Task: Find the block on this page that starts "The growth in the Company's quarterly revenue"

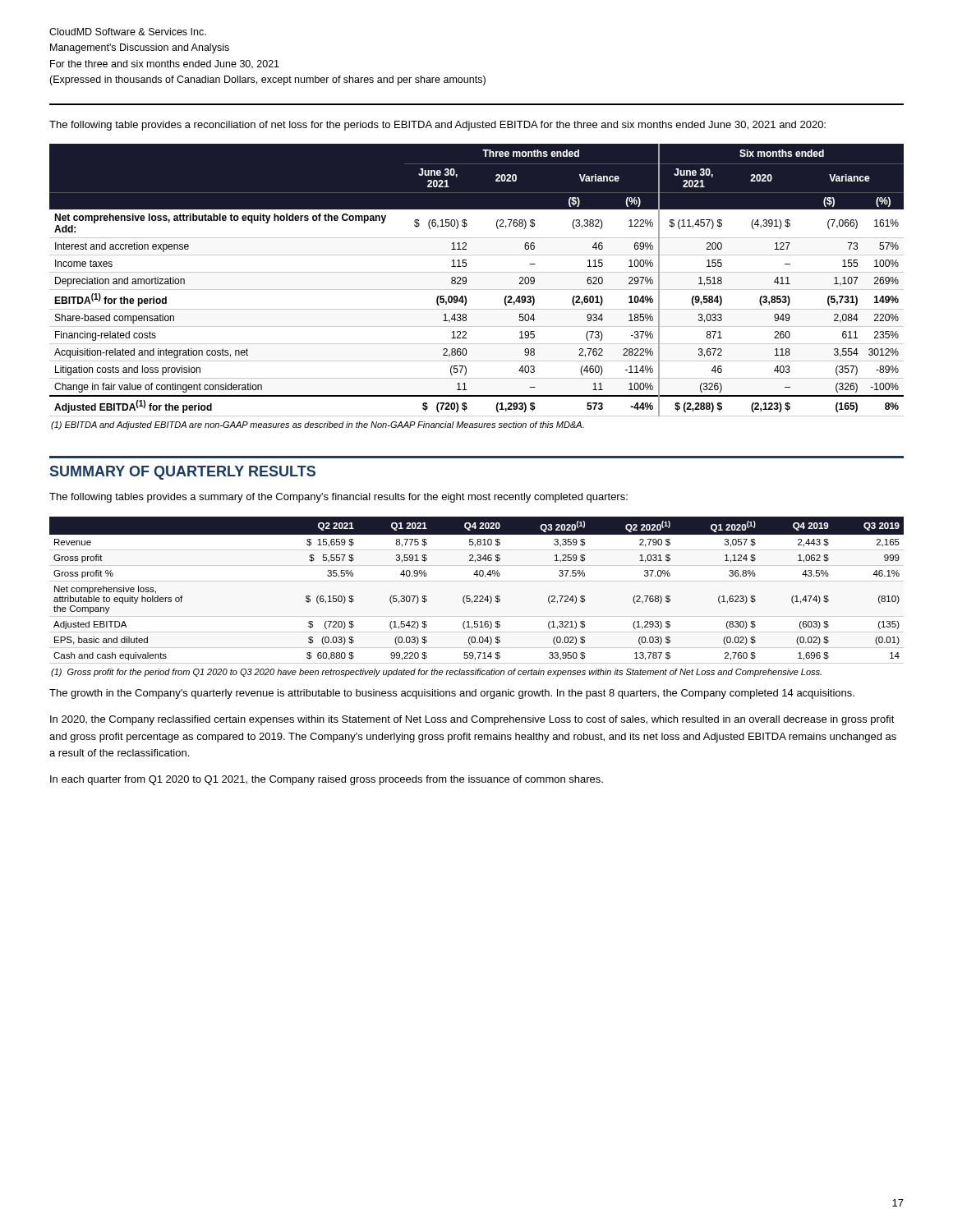Action: click(452, 693)
